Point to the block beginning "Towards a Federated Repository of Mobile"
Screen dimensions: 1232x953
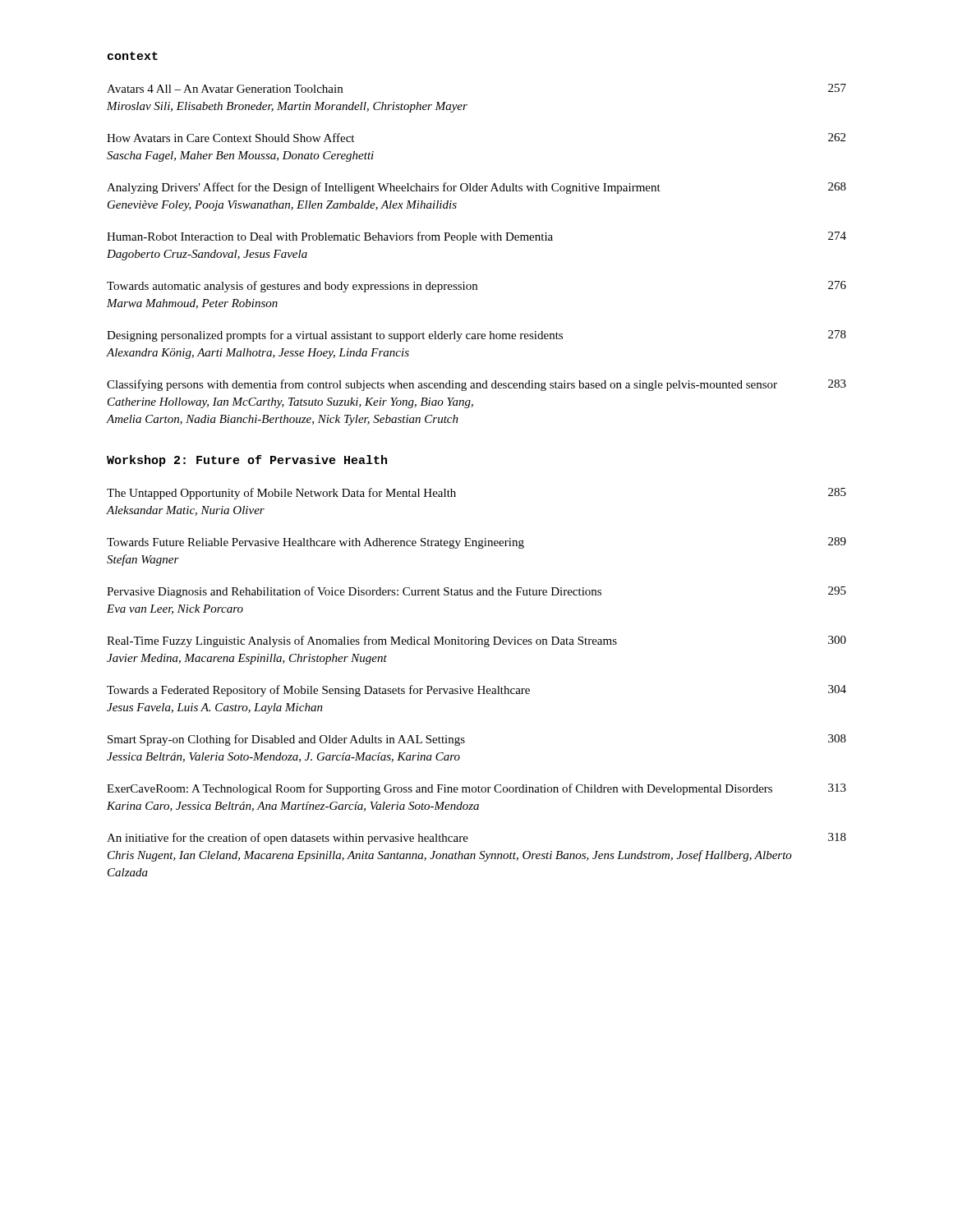[476, 699]
